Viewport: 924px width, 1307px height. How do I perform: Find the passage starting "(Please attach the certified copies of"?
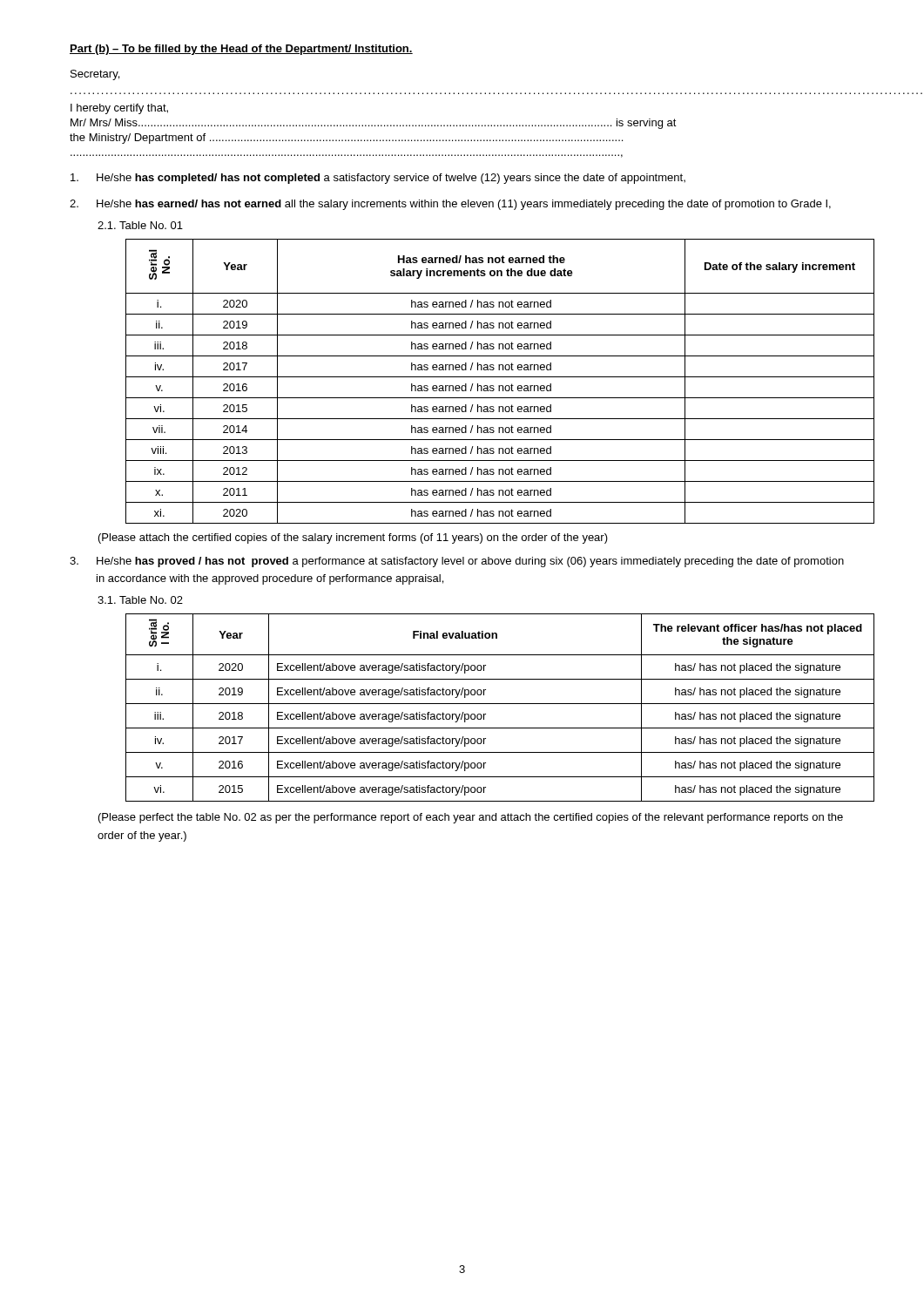coord(353,537)
